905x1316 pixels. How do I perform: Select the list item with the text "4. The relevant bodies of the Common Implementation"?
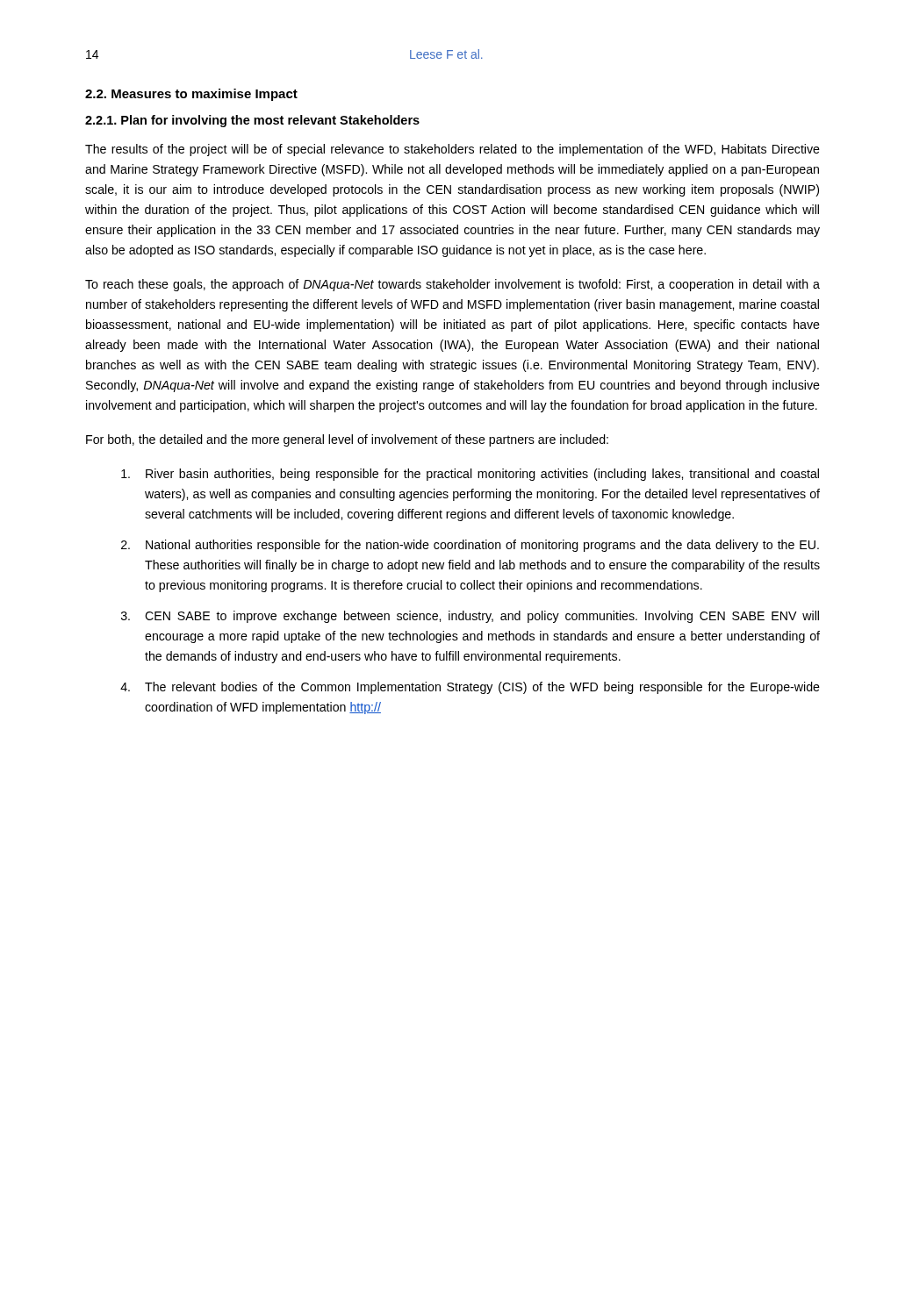click(452, 697)
